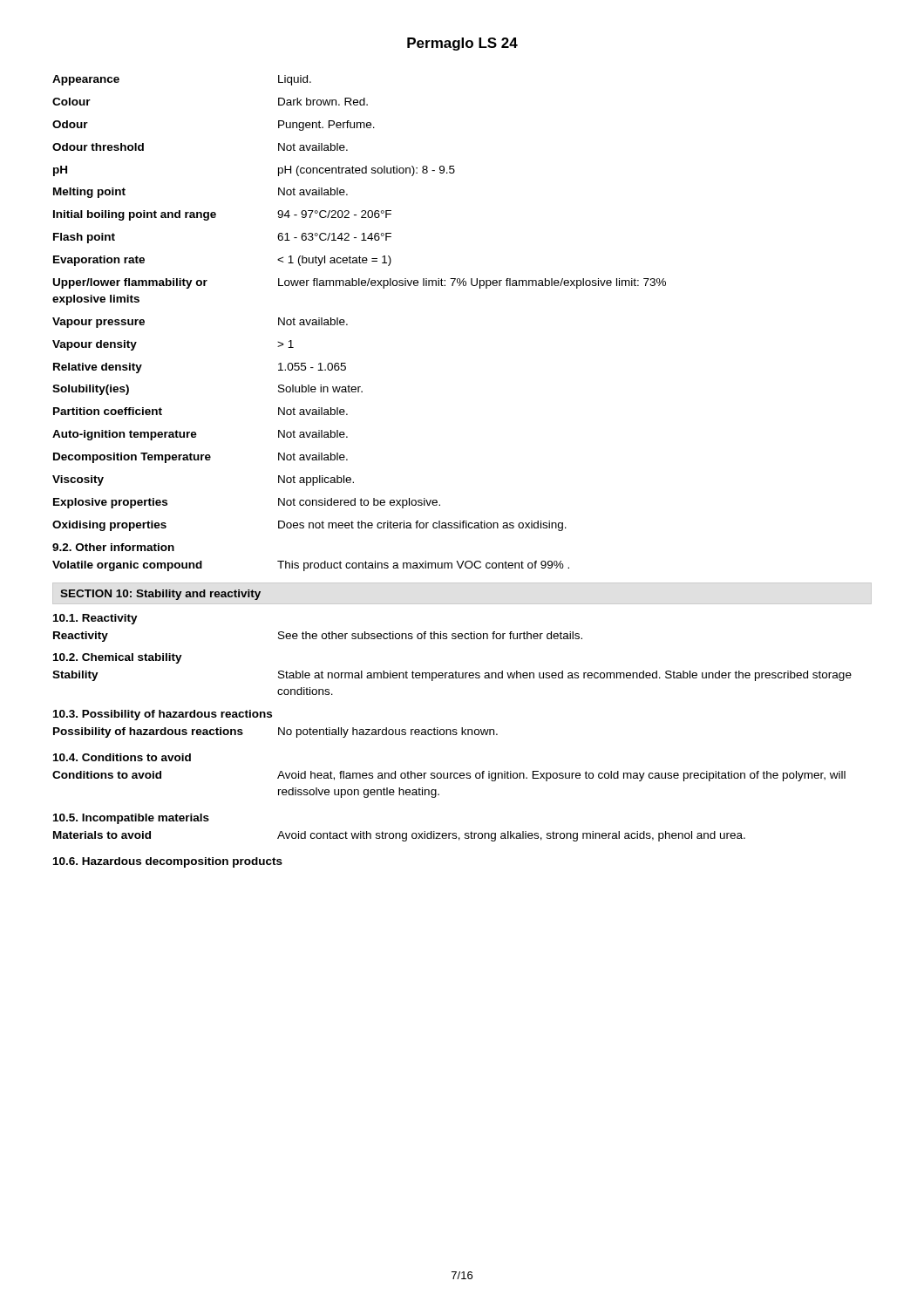Locate the text "10.5. Incompatible materials"

(131, 818)
